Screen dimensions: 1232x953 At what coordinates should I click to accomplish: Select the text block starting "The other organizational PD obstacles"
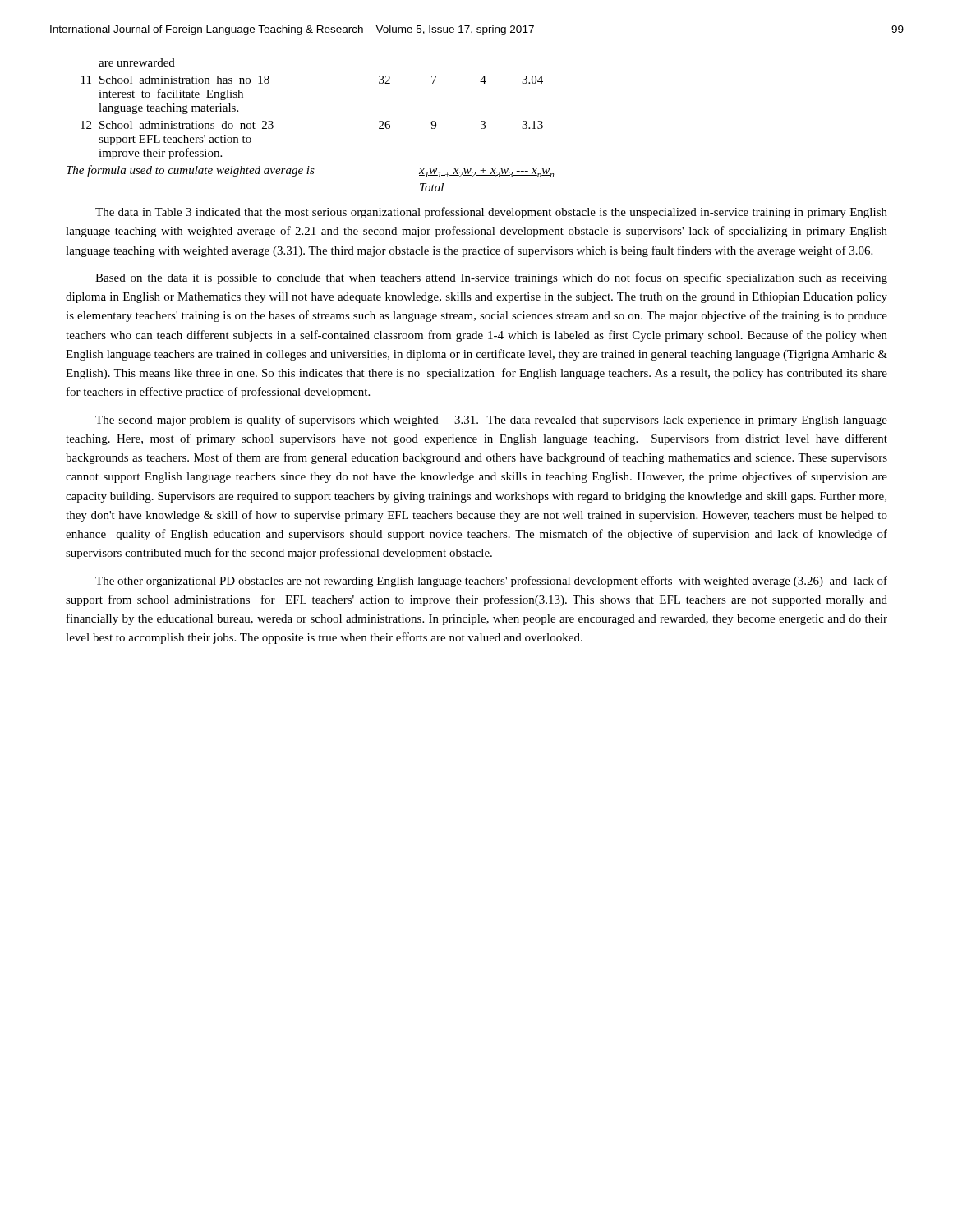[476, 609]
